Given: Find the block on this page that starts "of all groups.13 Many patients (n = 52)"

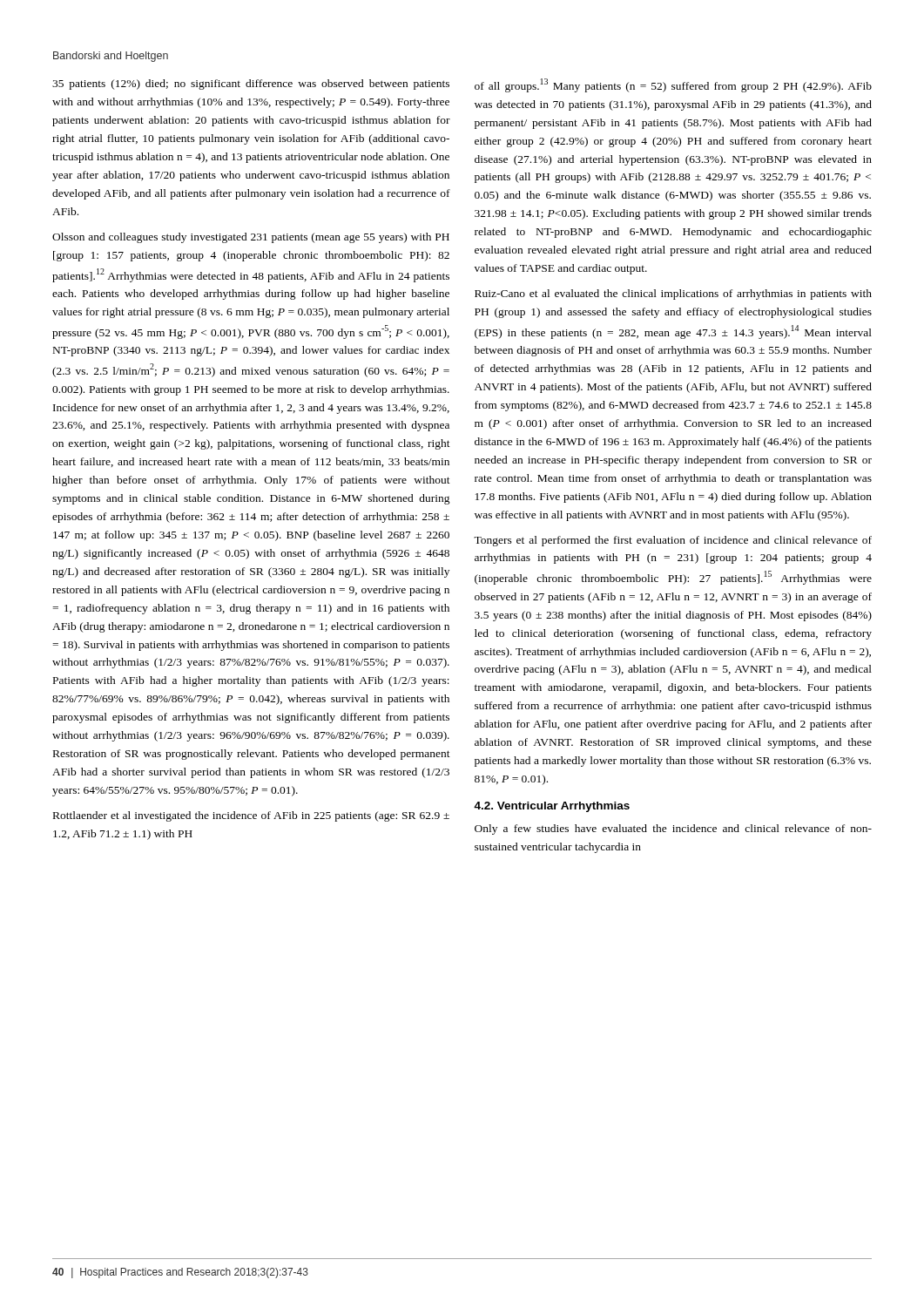Looking at the screenshot, I should 673,177.
